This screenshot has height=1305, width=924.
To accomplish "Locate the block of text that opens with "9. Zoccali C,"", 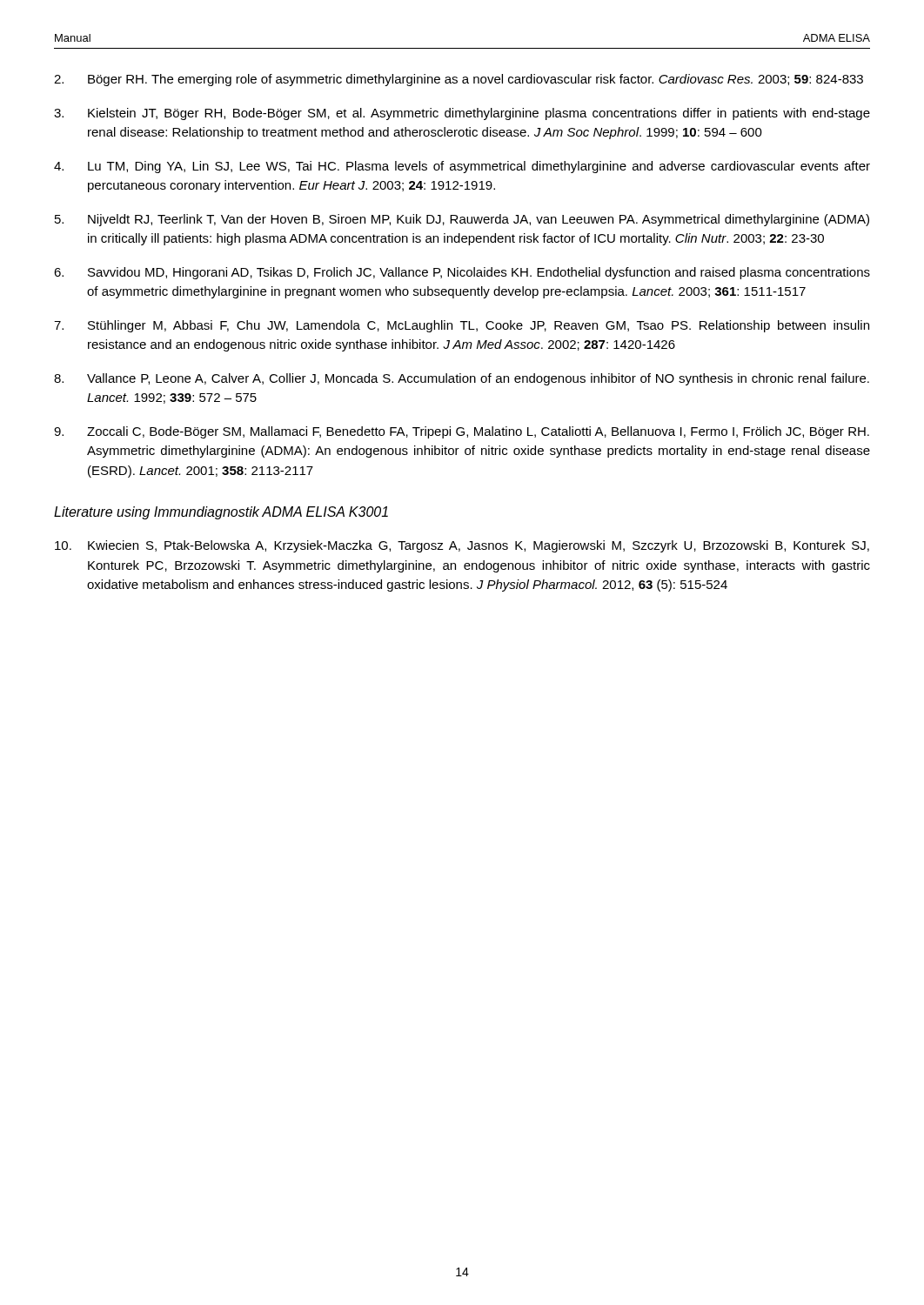I will click(462, 451).
